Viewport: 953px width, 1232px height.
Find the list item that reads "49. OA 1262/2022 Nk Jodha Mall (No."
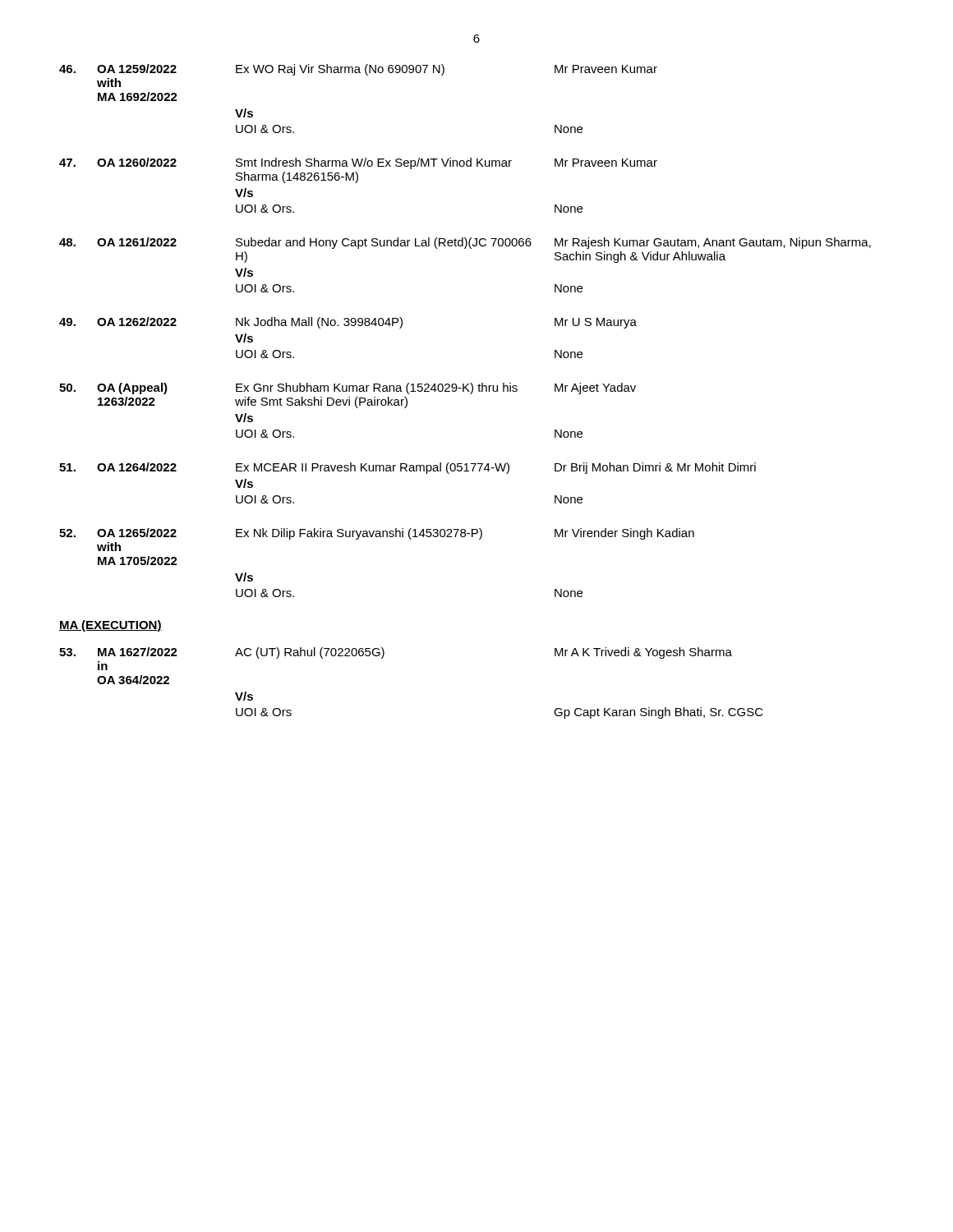click(x=348, y=323)
